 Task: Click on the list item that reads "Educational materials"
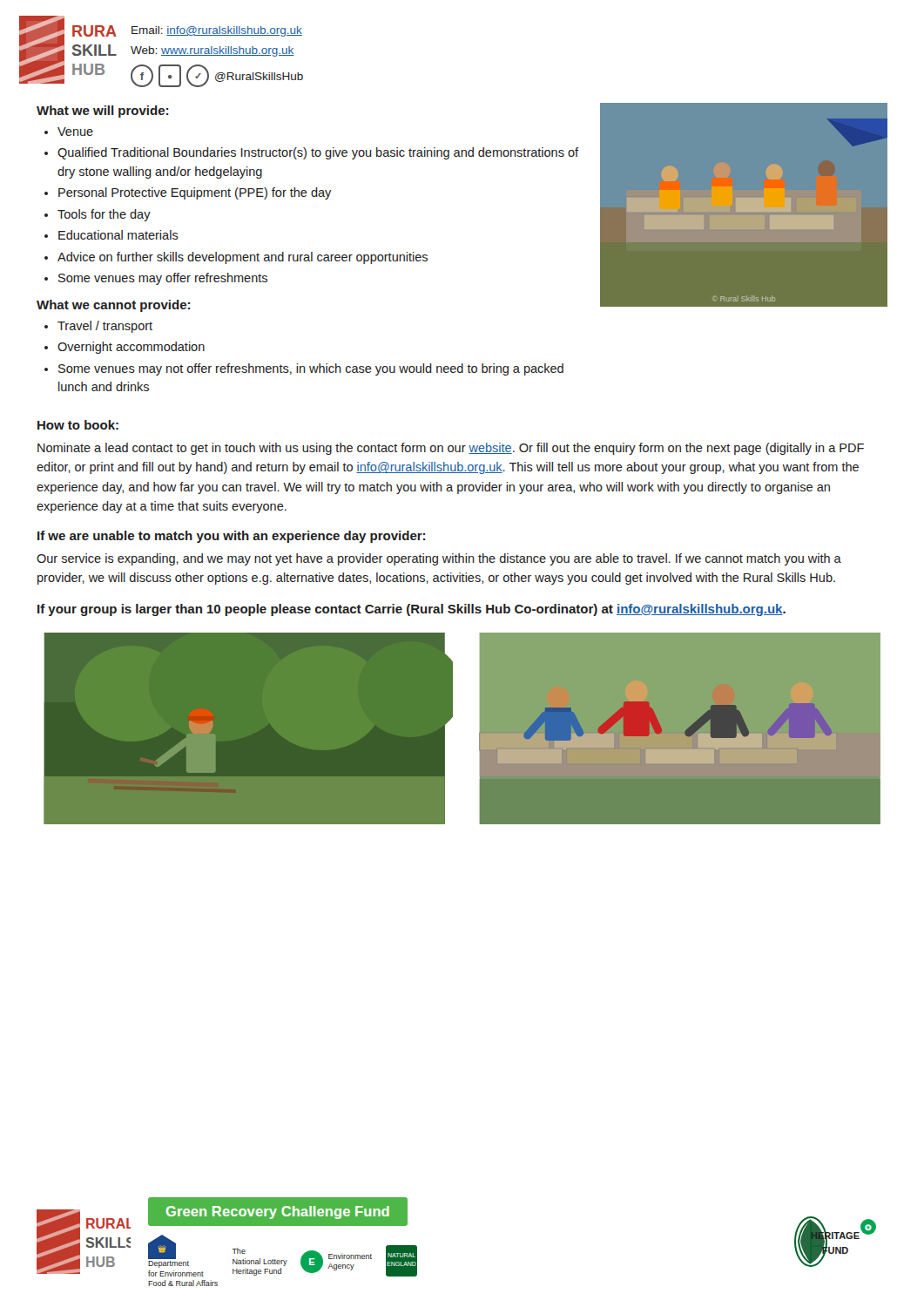click(118, 235)
